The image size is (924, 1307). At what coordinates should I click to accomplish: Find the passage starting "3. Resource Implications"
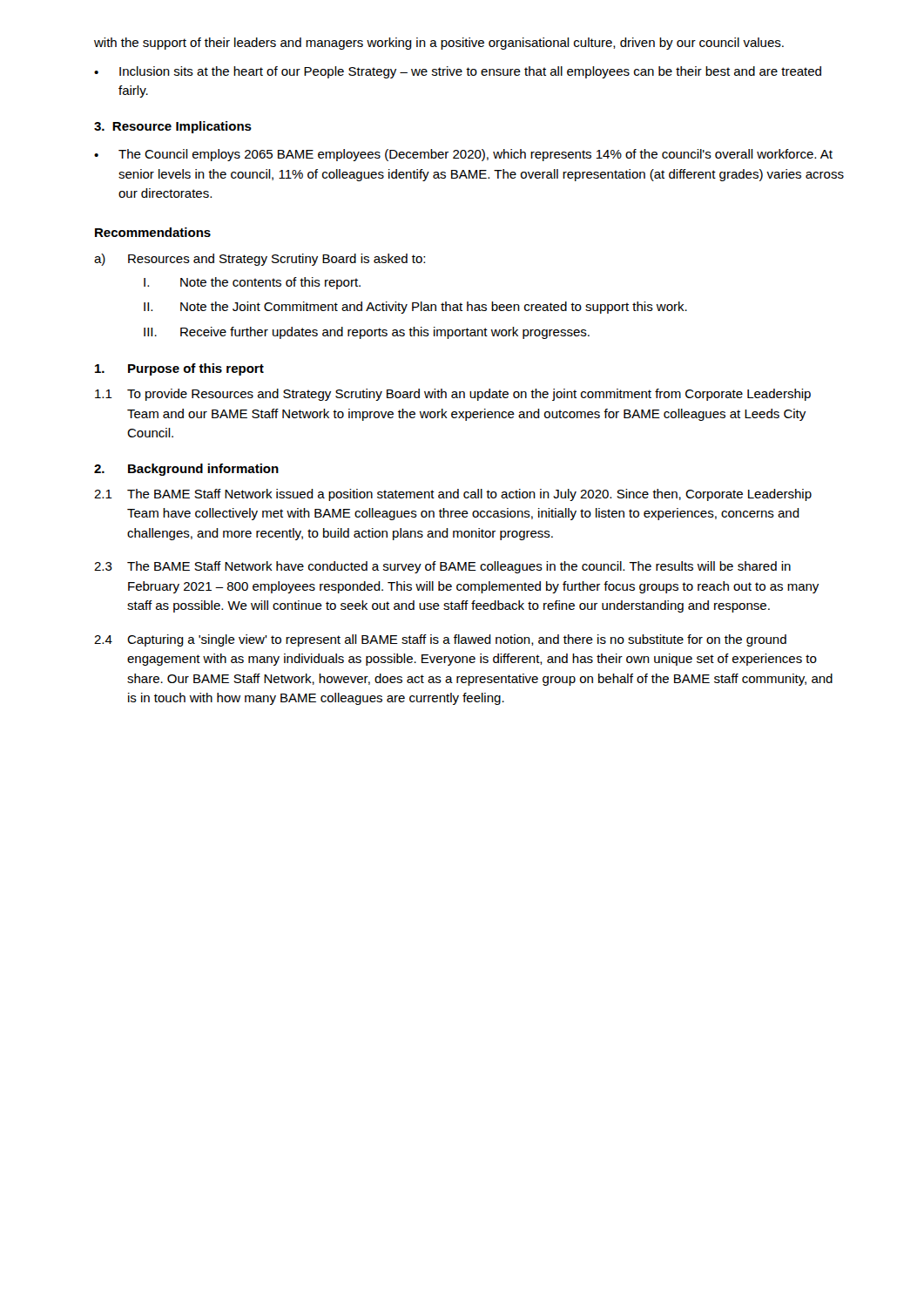click(173, 125)
